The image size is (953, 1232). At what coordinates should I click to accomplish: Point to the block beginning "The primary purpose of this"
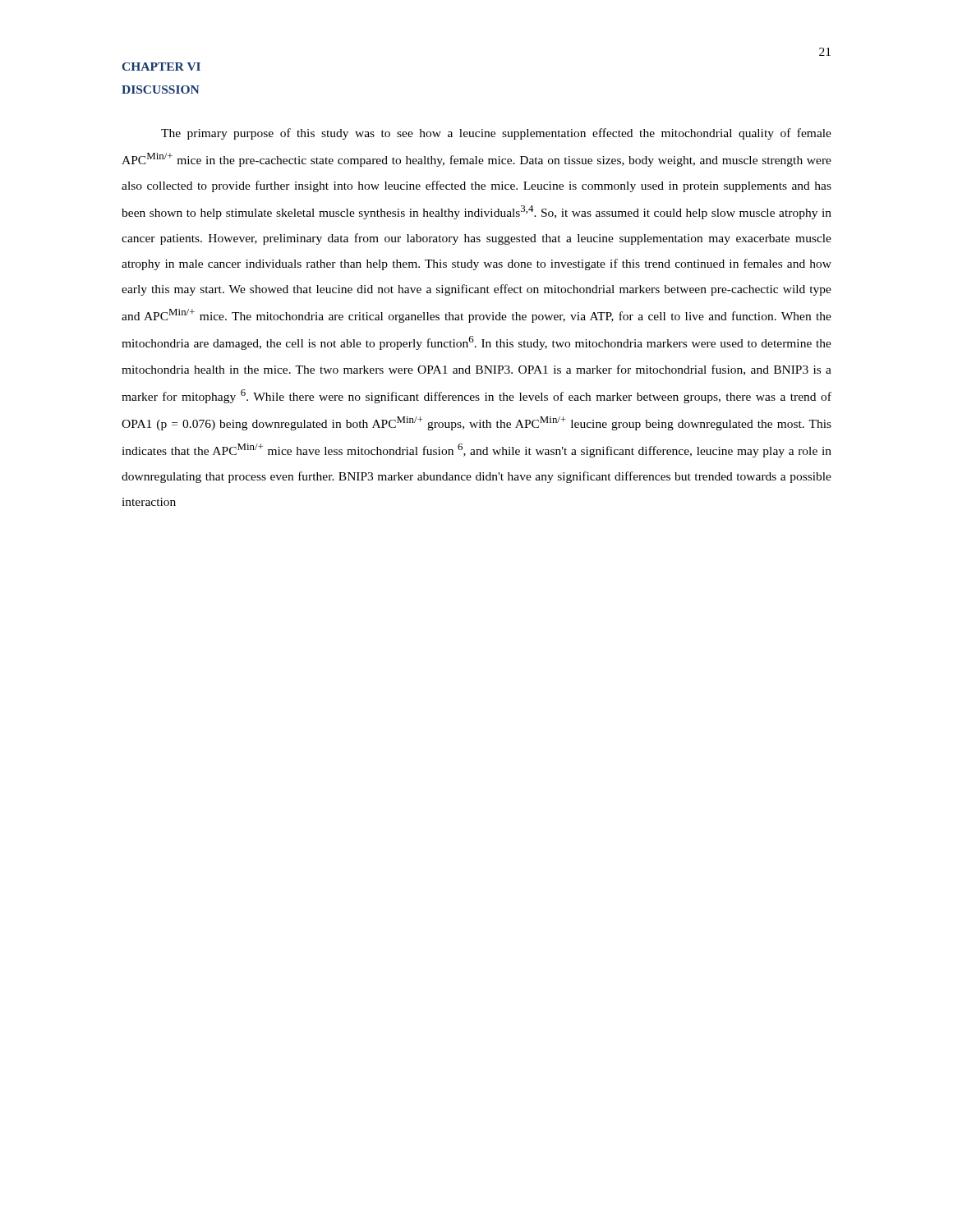click(x=476, y=317)
